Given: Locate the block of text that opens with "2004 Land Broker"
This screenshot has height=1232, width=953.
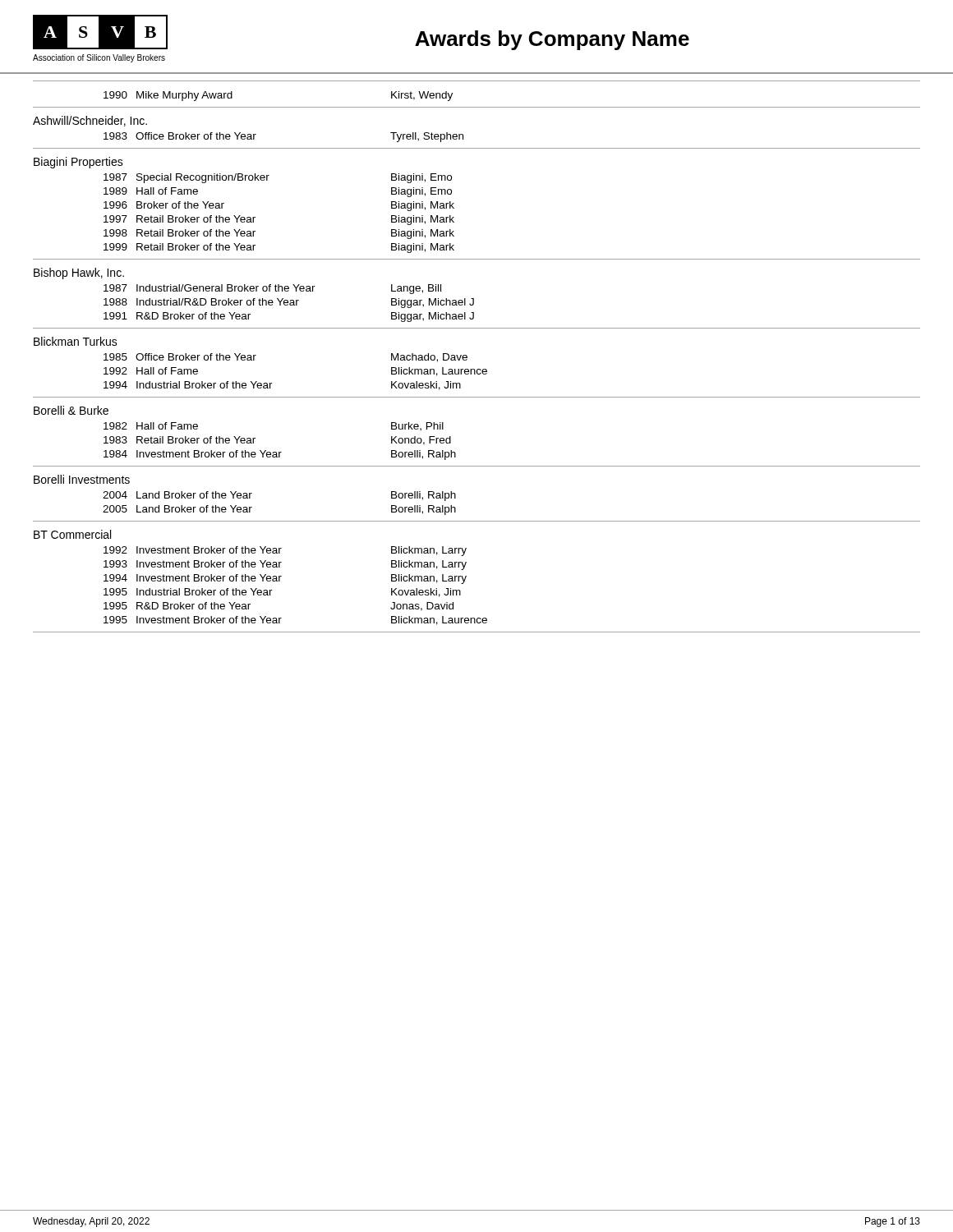Looking at the screenshot, I should (176, 497).
